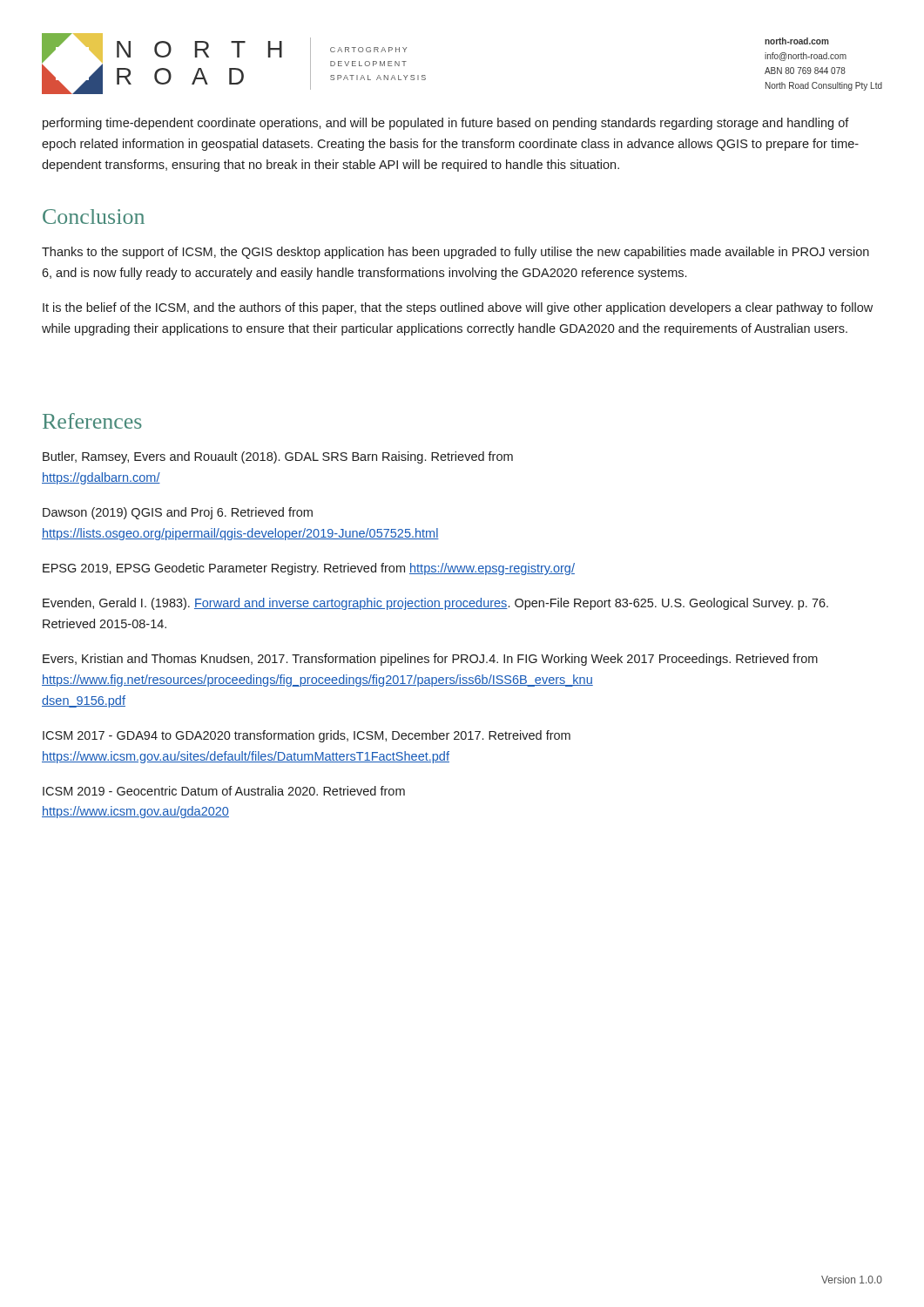This screenshot has height=1307, width=924.
Task: Where is the passage that starts "ICSM 2017 - GDA94 to"?
Action: (x=306, y=746)
